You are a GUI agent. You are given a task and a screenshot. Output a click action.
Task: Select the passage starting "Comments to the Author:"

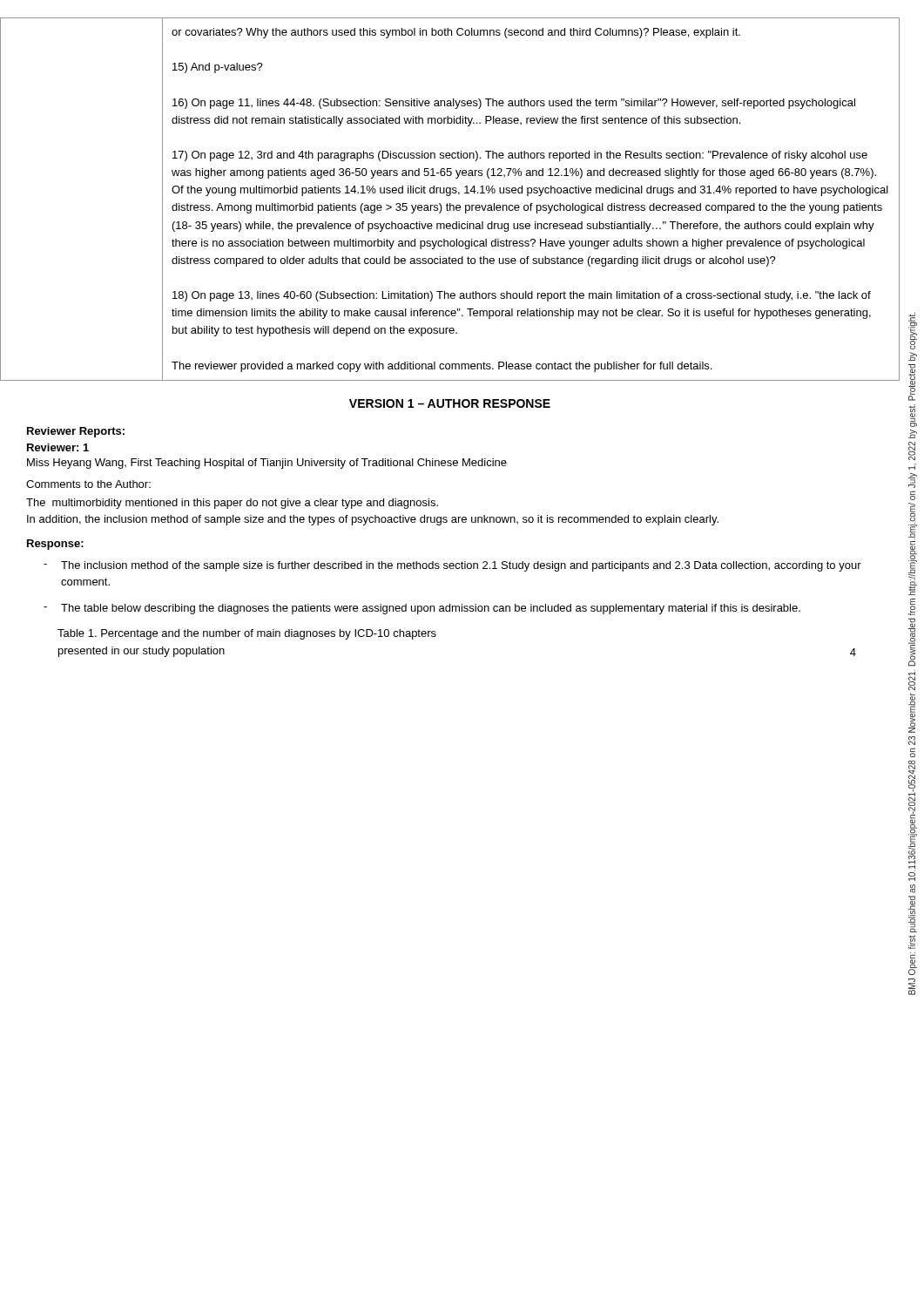pos(89,484)
